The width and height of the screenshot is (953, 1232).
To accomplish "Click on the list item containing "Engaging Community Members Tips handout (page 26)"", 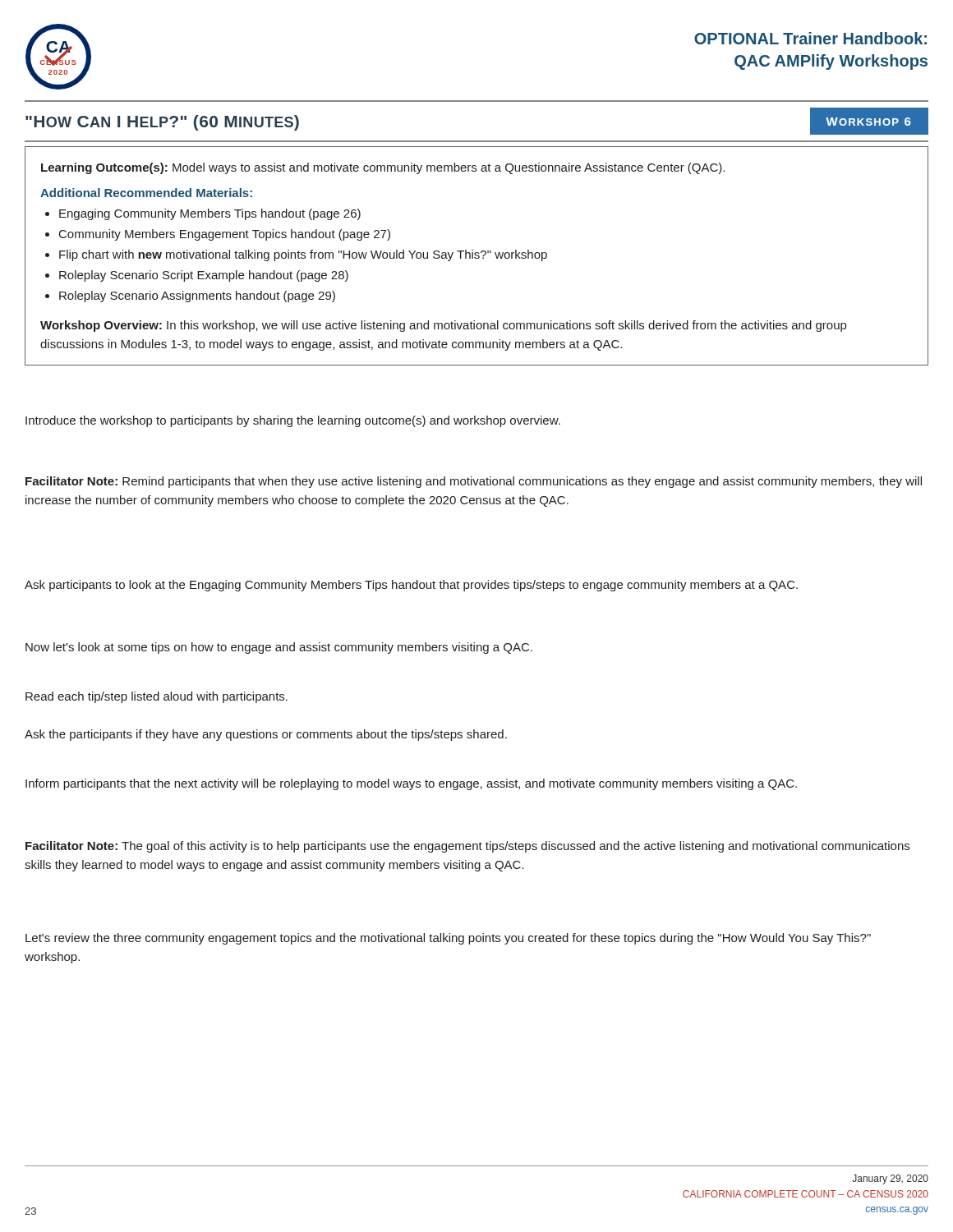I will 210,213.
